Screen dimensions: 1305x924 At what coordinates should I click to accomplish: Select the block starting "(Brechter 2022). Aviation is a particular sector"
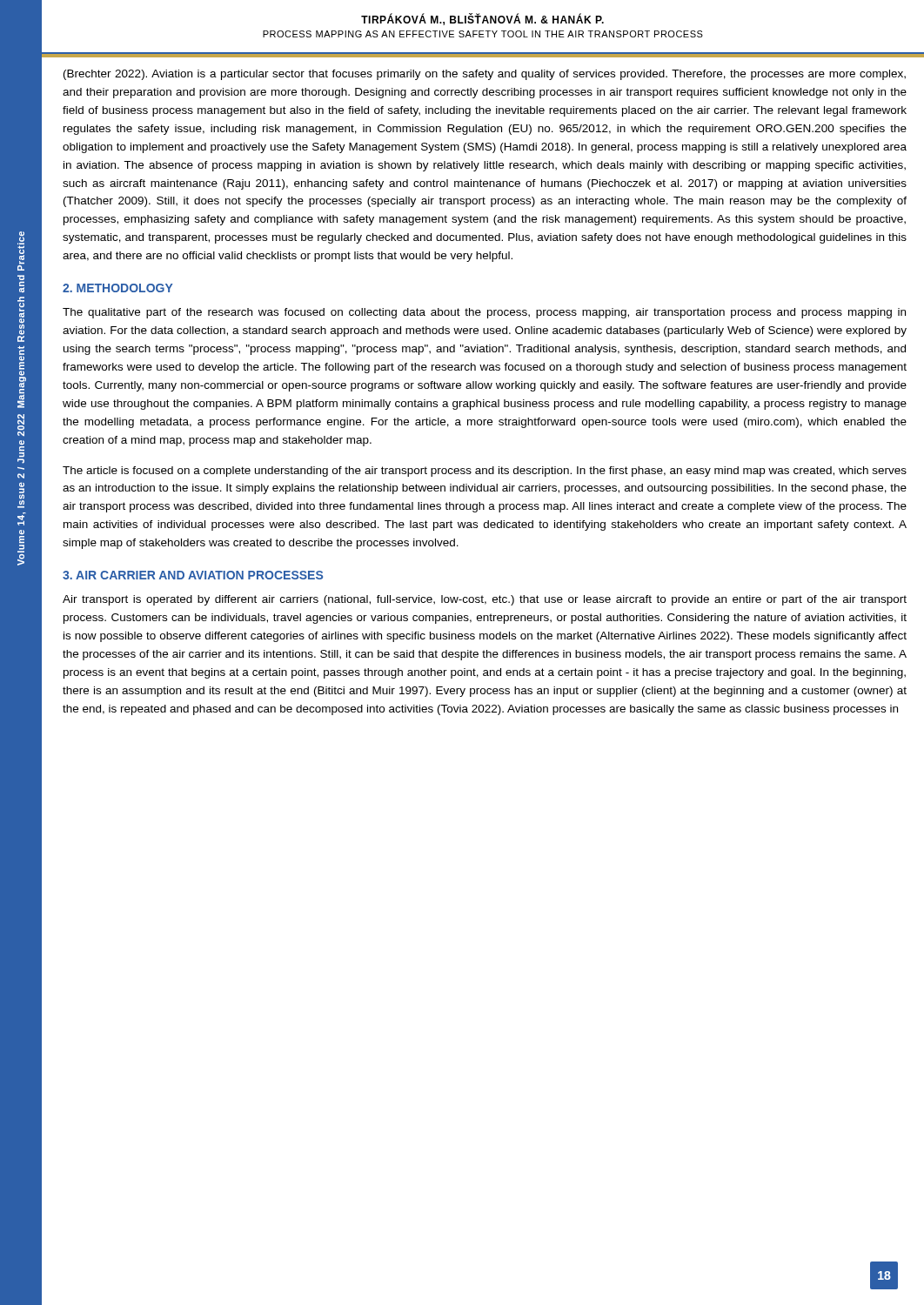coord(485,164)
